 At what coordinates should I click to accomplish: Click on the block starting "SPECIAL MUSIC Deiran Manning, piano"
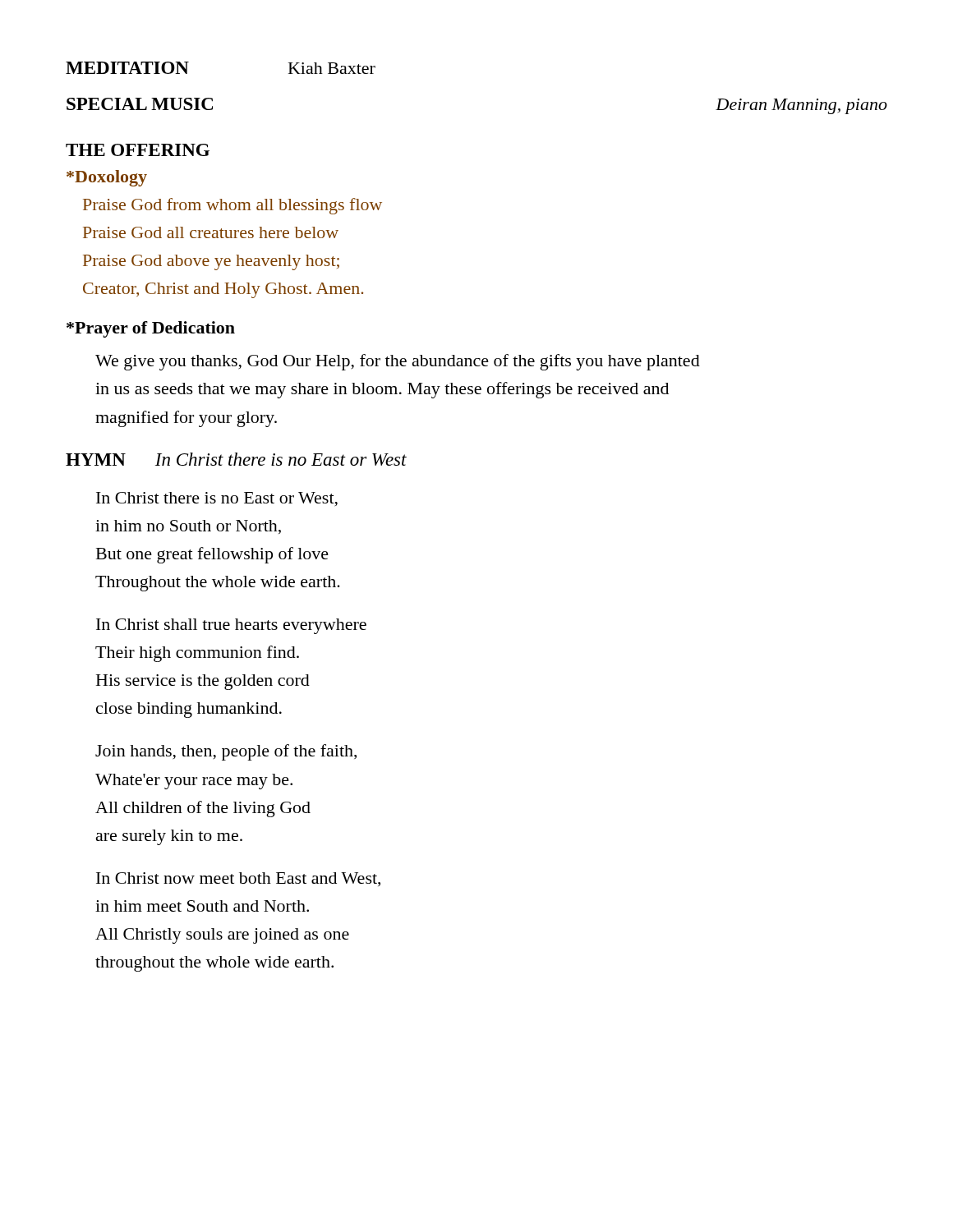pyautogui.click(x=133, y=106)
